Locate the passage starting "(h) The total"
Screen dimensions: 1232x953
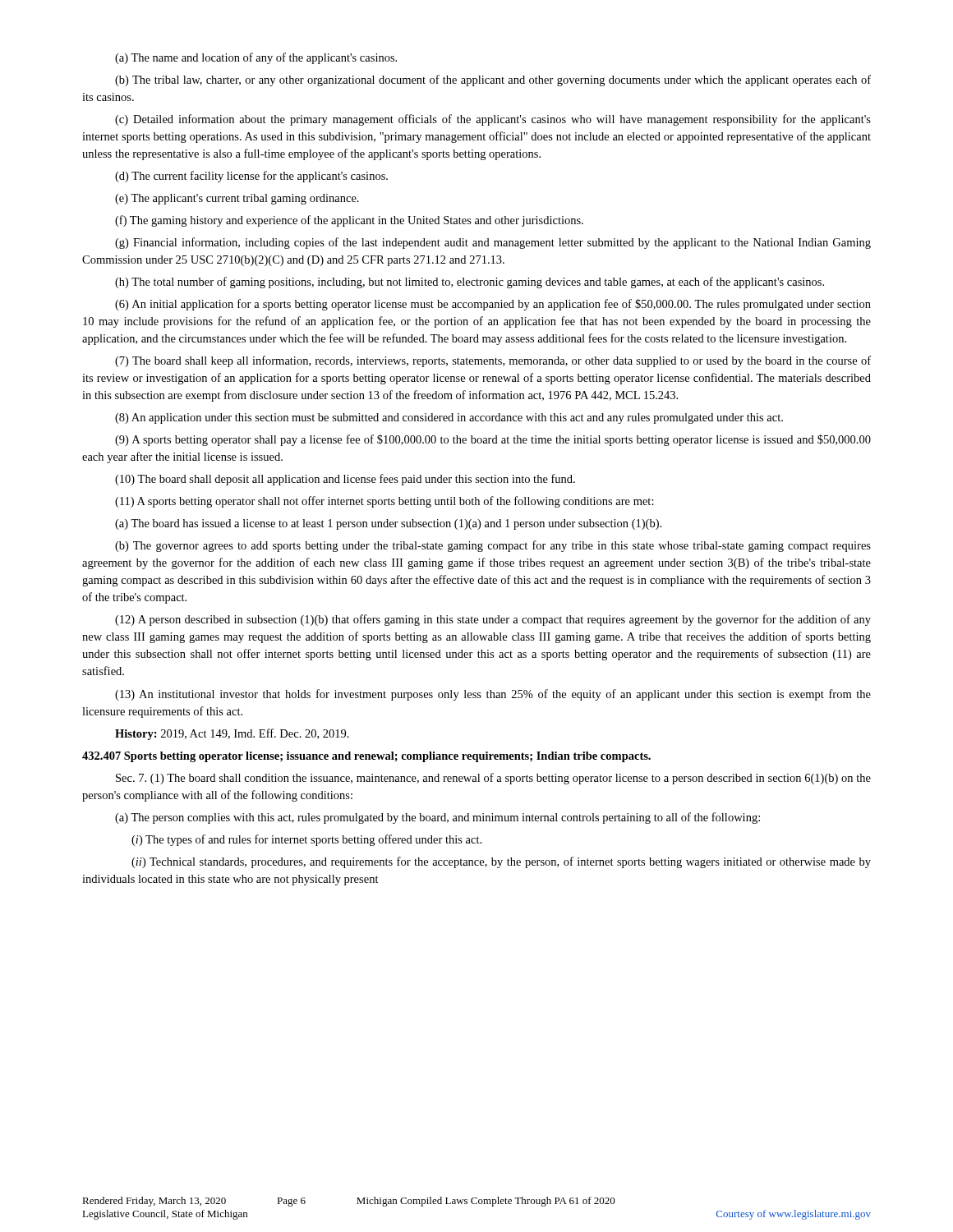pyautogui.click(x=476, y=282)
